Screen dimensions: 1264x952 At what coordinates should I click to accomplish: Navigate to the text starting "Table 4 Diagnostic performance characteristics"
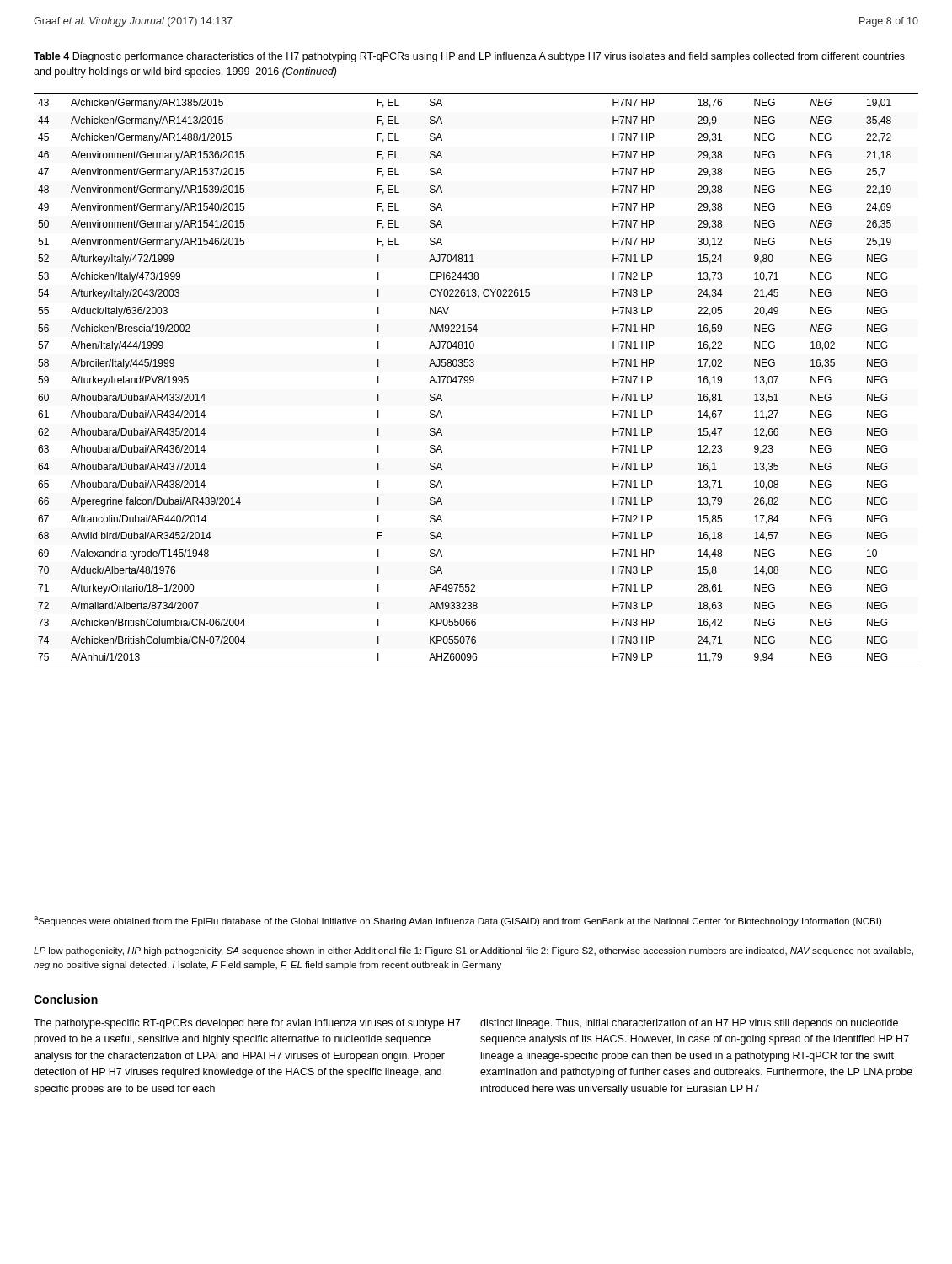tap(469, 64)
